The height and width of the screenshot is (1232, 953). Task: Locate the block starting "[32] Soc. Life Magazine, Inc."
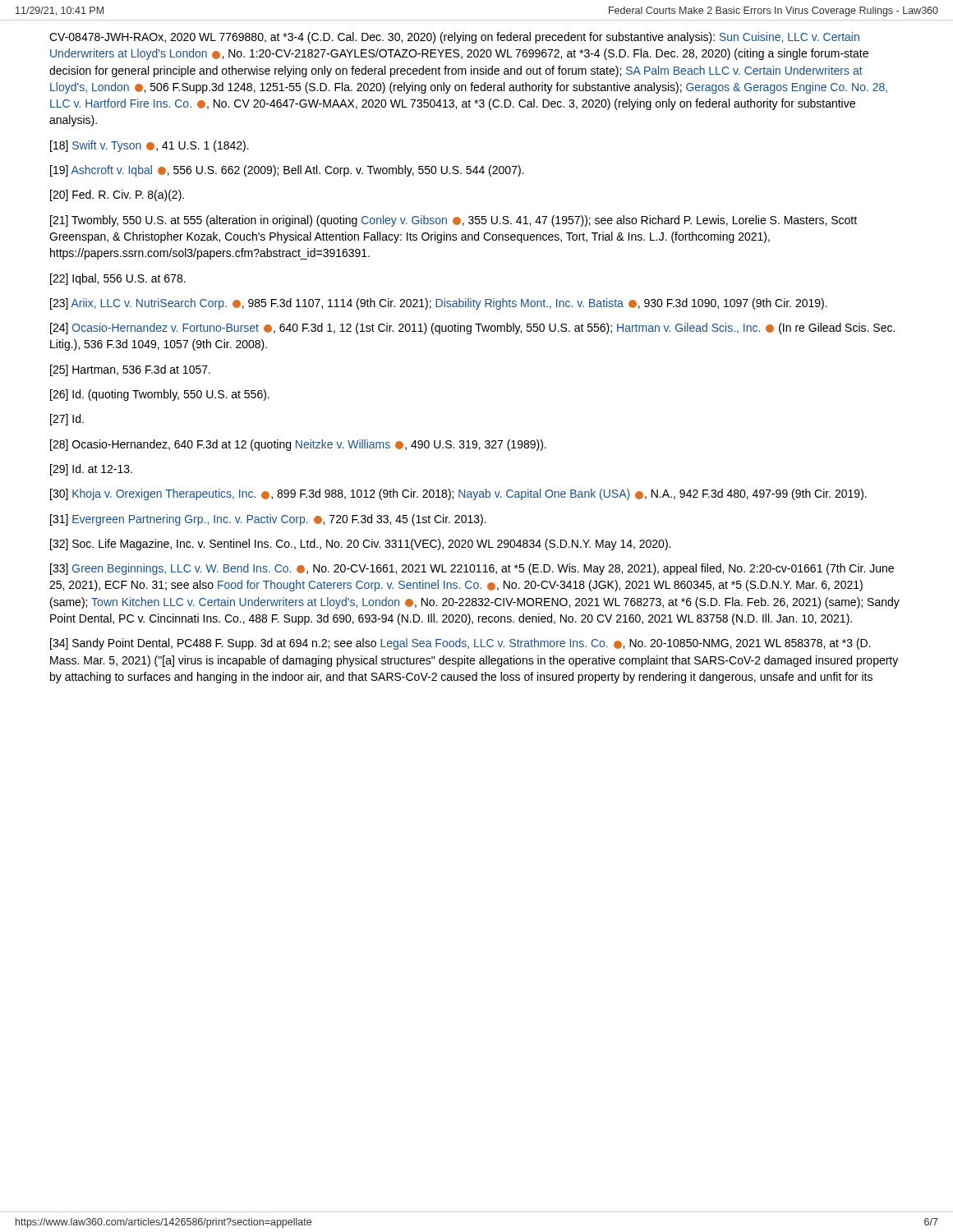(x=360, y=544)
